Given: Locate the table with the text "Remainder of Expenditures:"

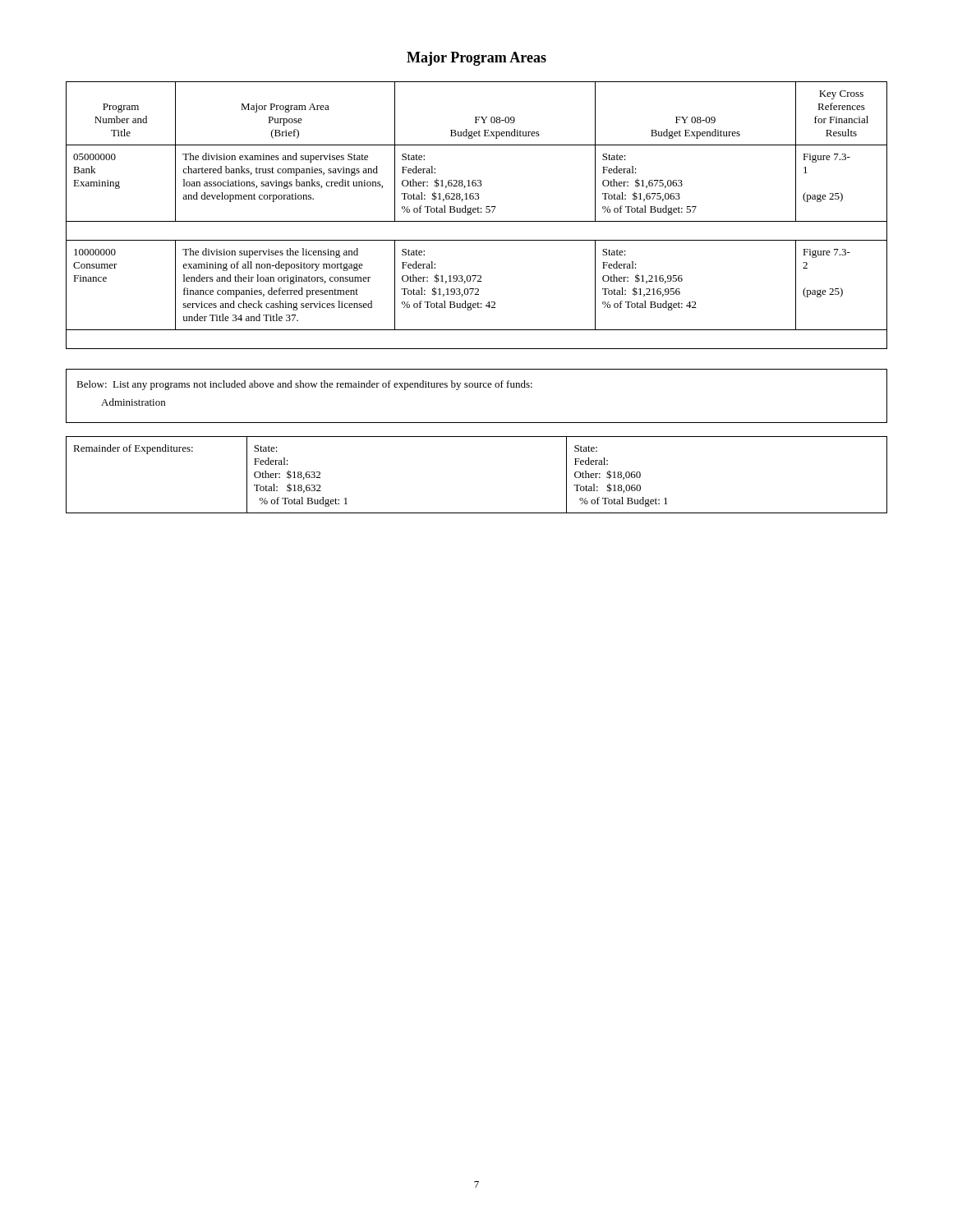Looking at the screenshot, I should pyautogui.click(x=476, y=475).
